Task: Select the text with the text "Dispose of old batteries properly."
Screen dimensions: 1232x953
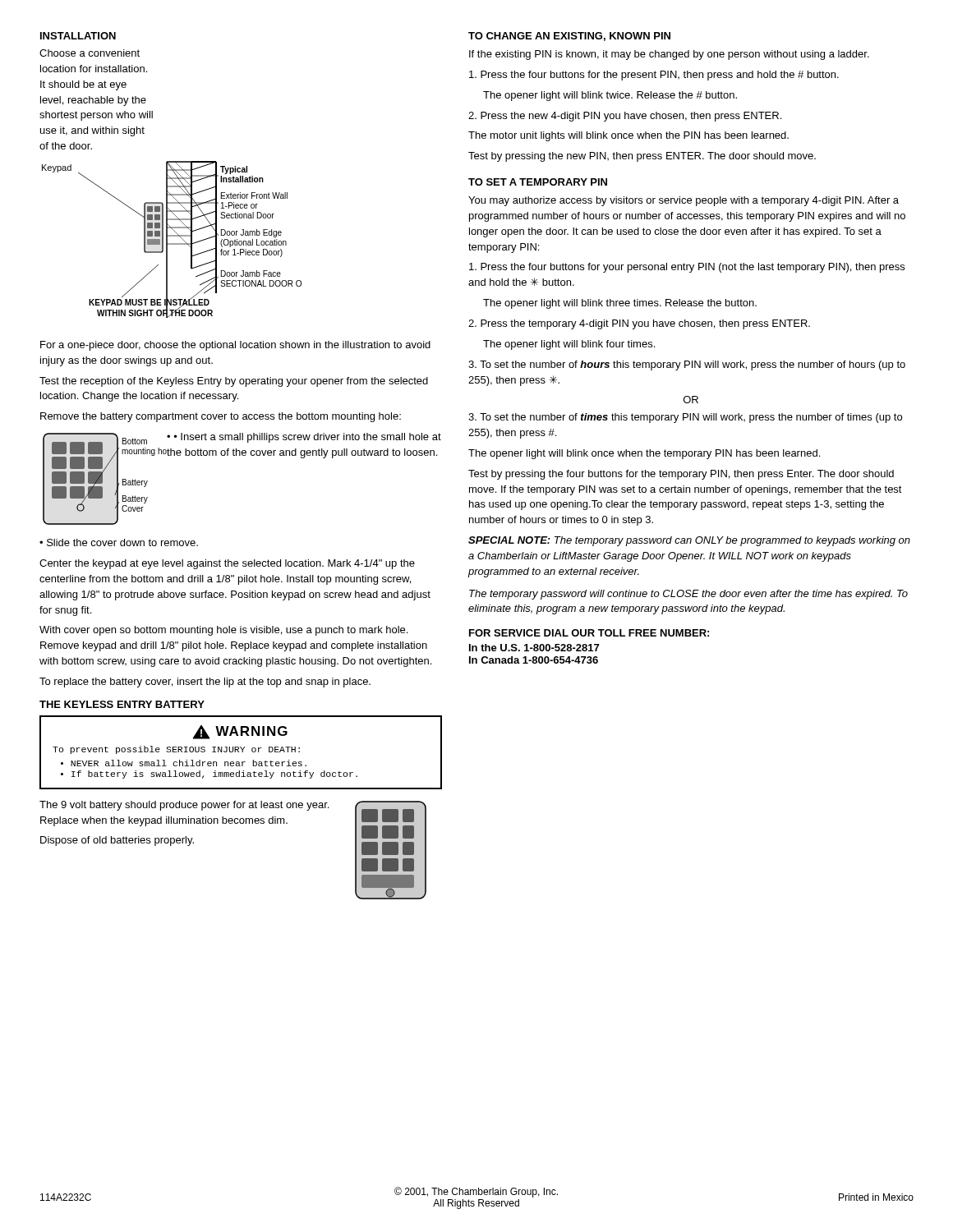Action: pos(117,840)
